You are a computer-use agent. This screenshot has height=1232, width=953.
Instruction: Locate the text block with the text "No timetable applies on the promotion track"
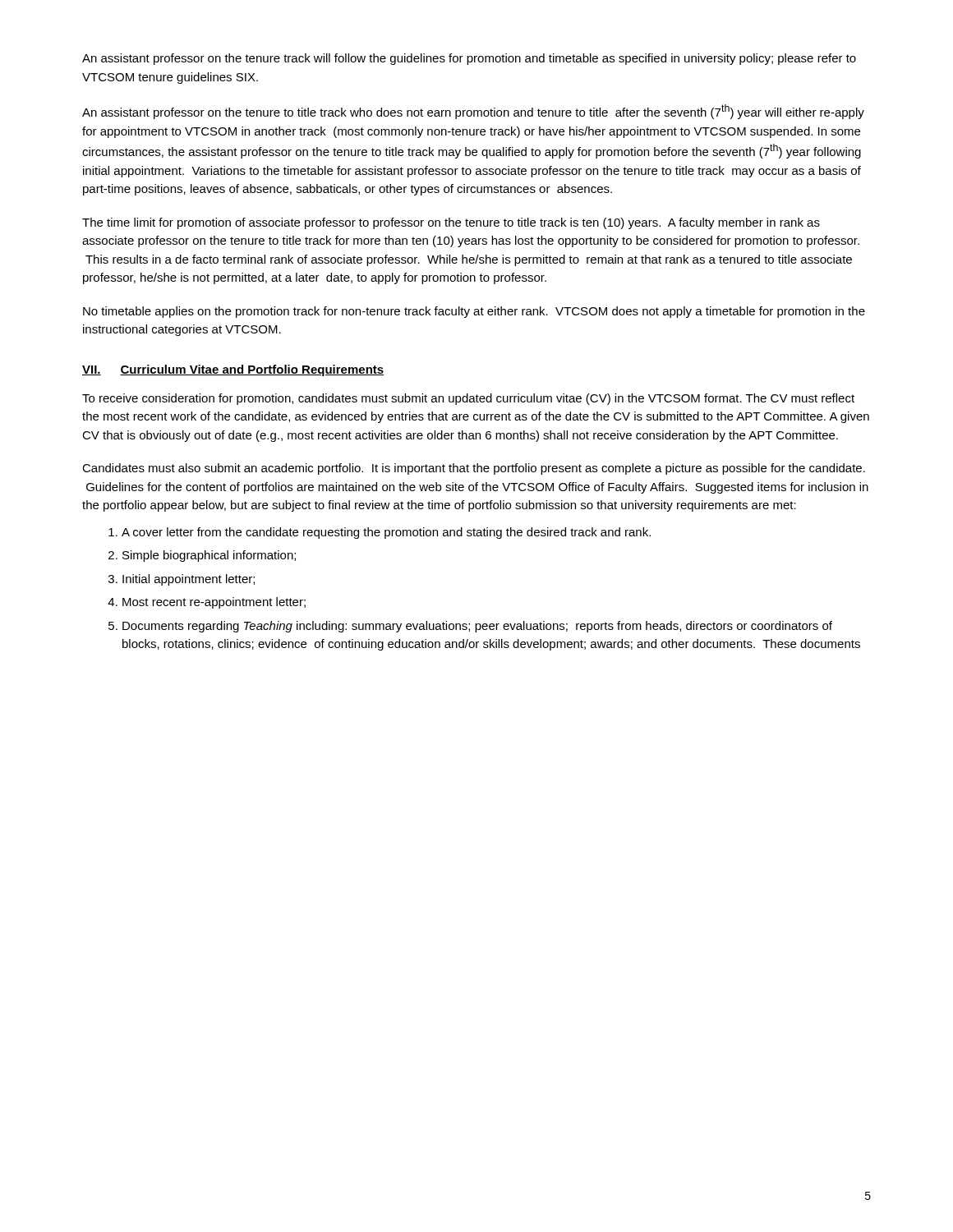pyautogui.click(x=474, y=320)
